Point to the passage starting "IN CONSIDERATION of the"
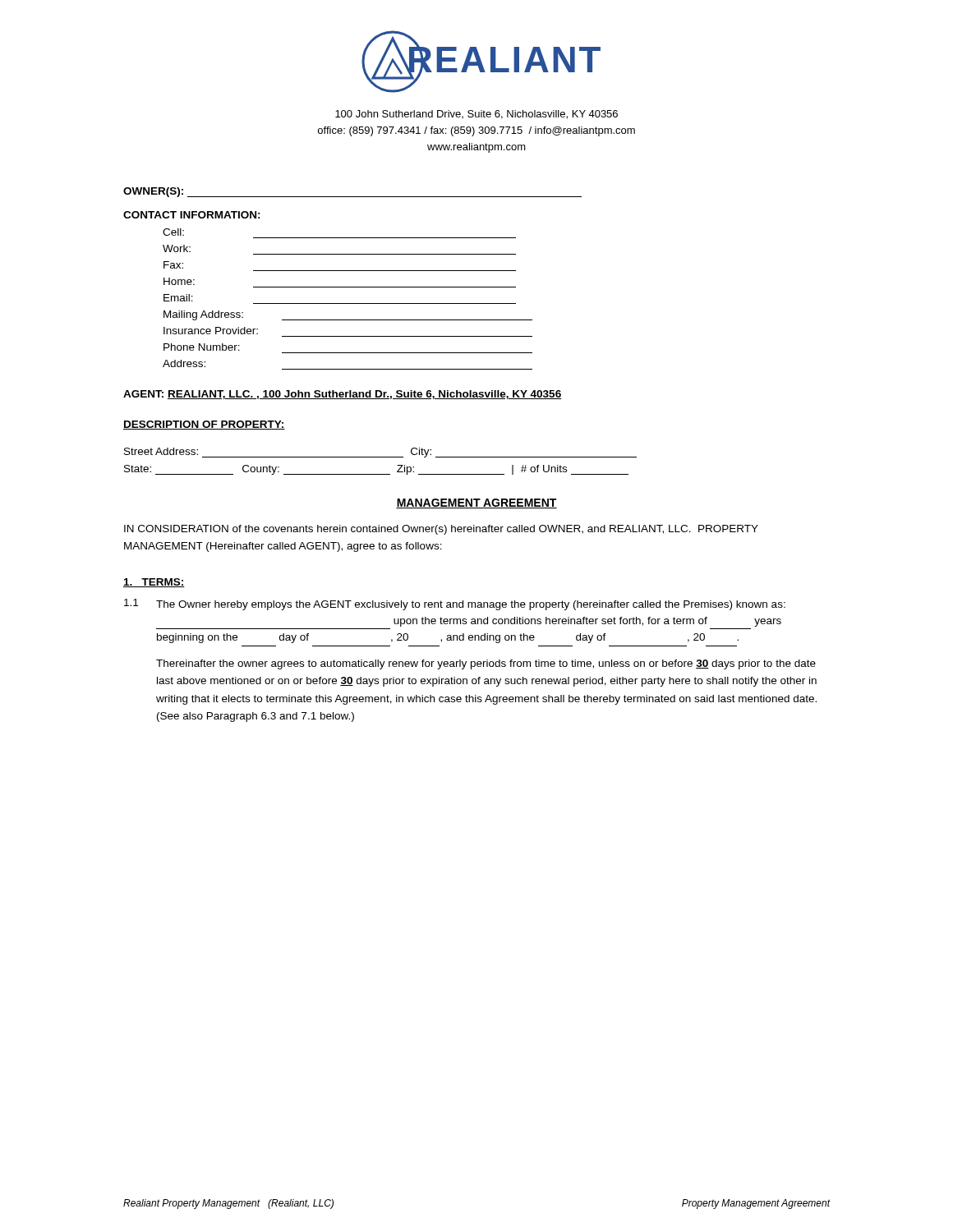This screenshot has width=953, height=1232. 441,537
